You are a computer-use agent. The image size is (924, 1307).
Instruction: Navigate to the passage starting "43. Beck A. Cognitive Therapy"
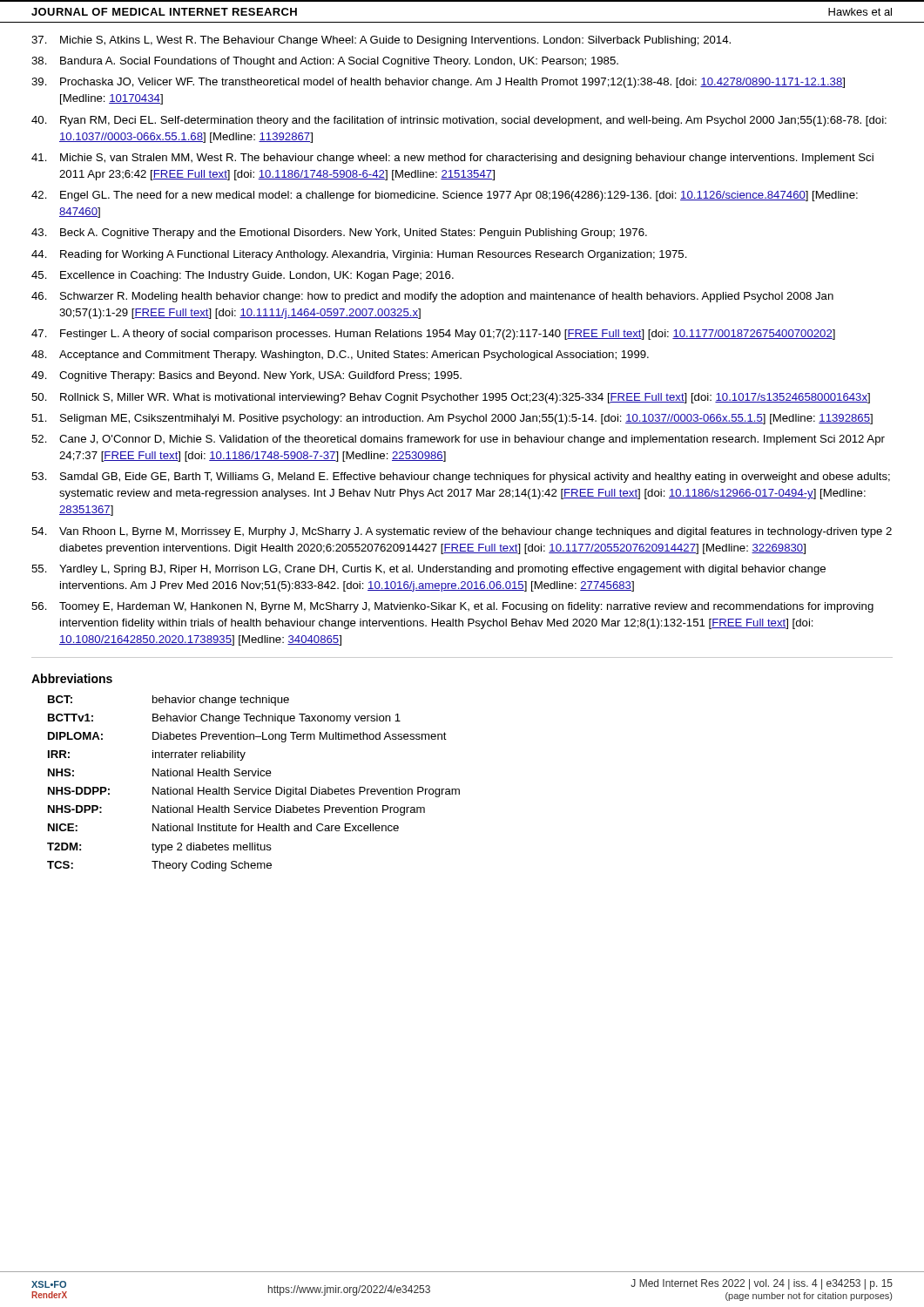click(x=462, y=233)
